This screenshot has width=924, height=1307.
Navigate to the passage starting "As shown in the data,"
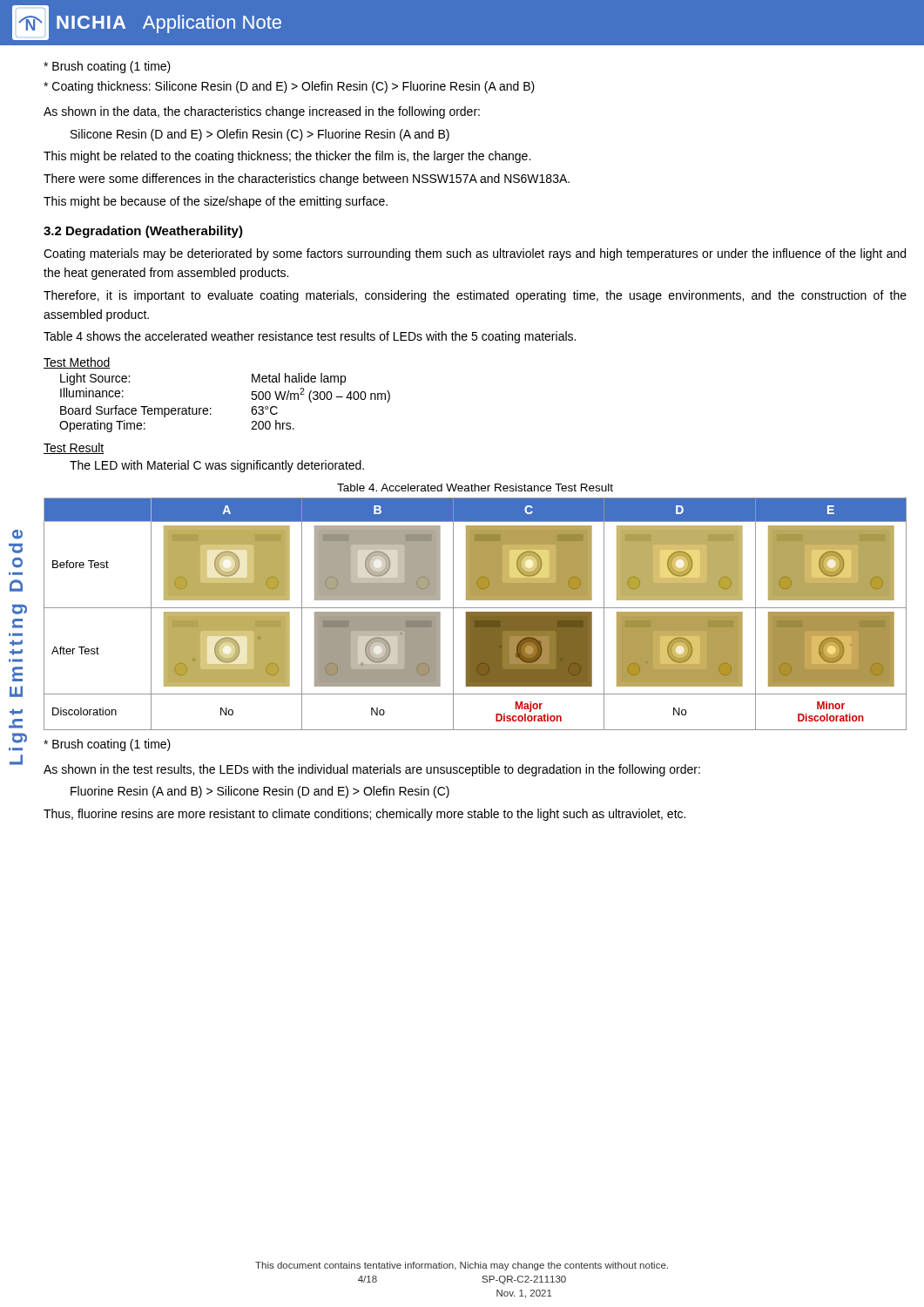[x=262, y=112]
